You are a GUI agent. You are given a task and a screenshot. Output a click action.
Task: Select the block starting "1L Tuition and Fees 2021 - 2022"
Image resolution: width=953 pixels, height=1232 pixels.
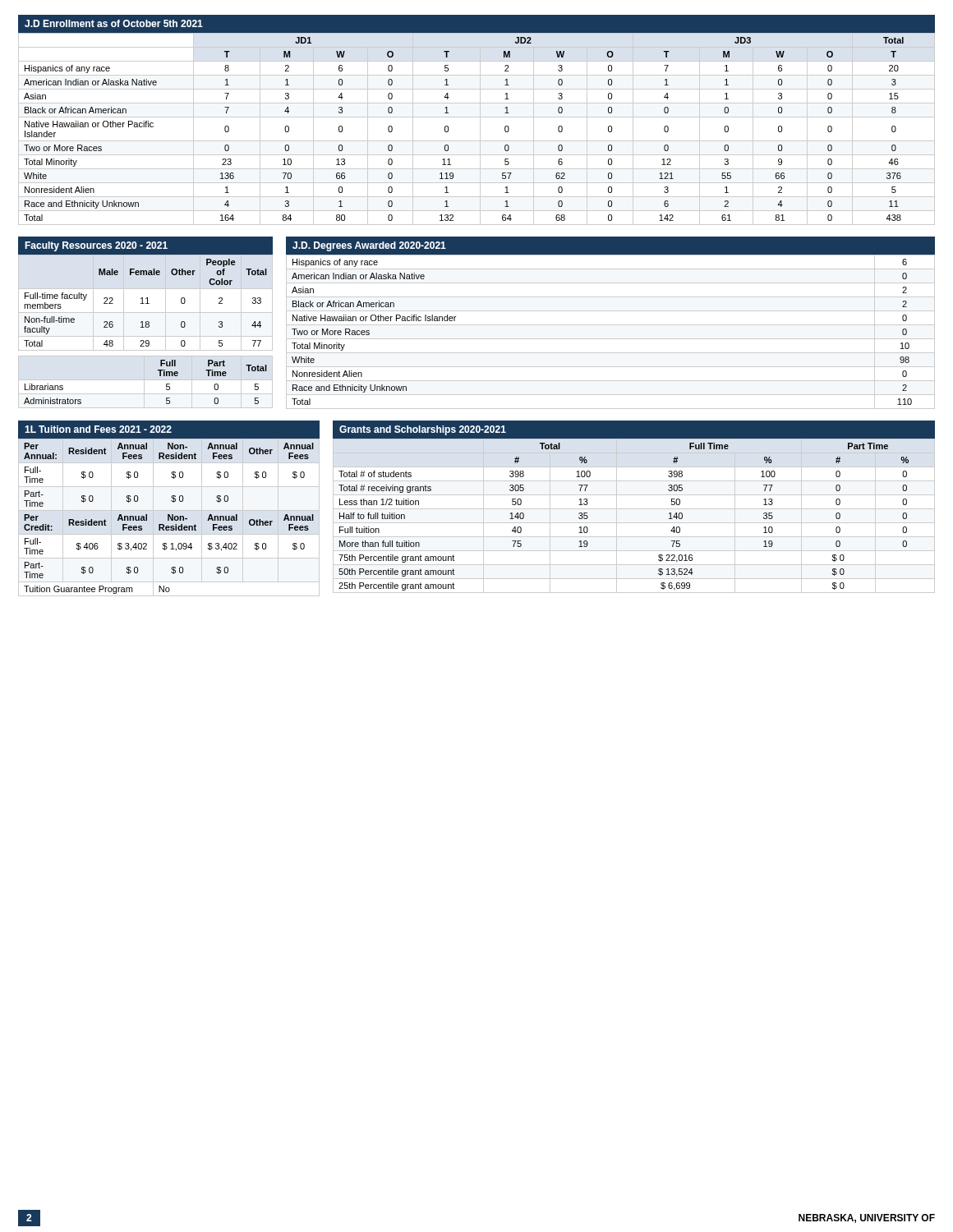tap(98, 430)
